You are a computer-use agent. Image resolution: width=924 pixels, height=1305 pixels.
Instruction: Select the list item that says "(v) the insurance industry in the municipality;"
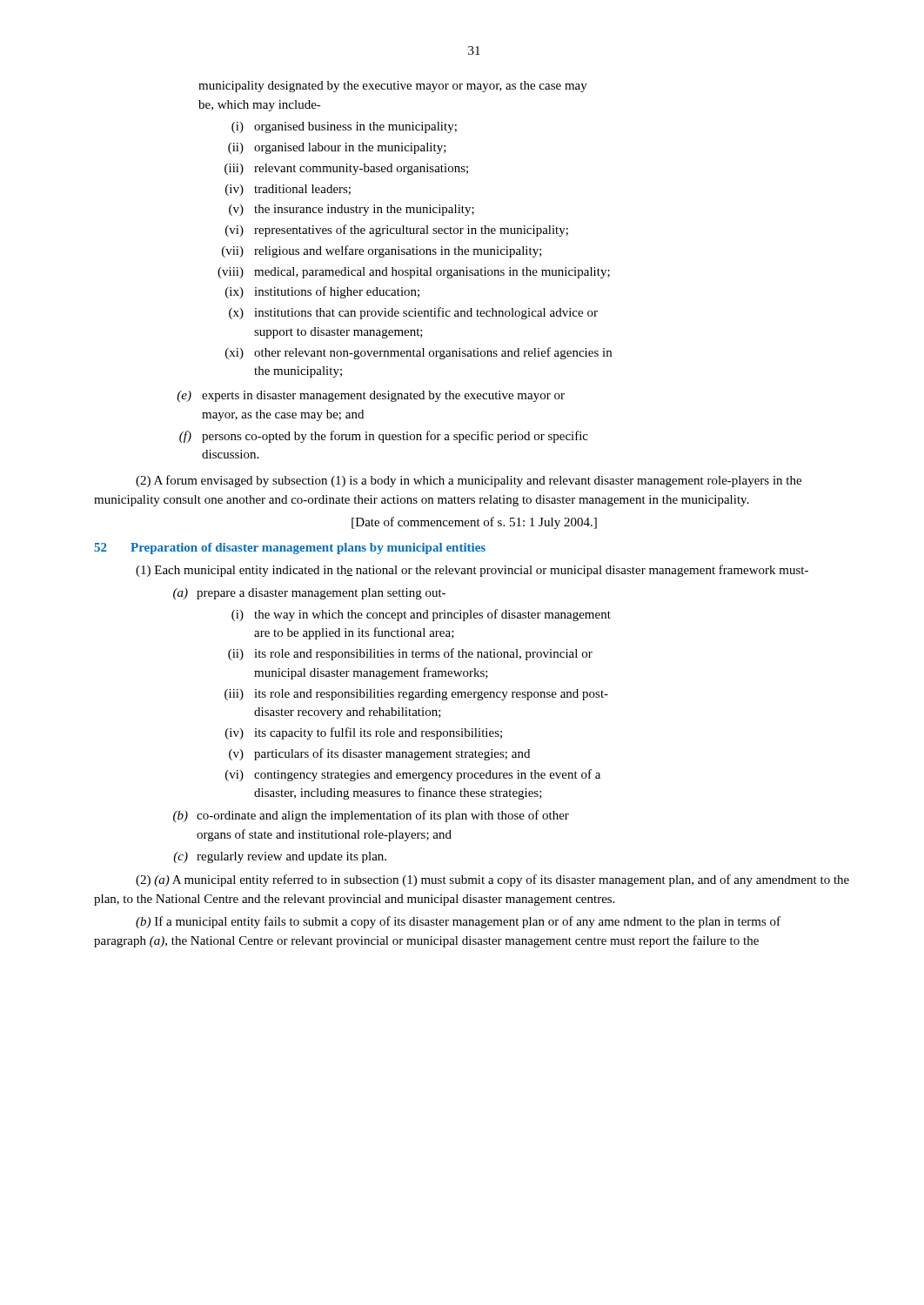point(352,210)
